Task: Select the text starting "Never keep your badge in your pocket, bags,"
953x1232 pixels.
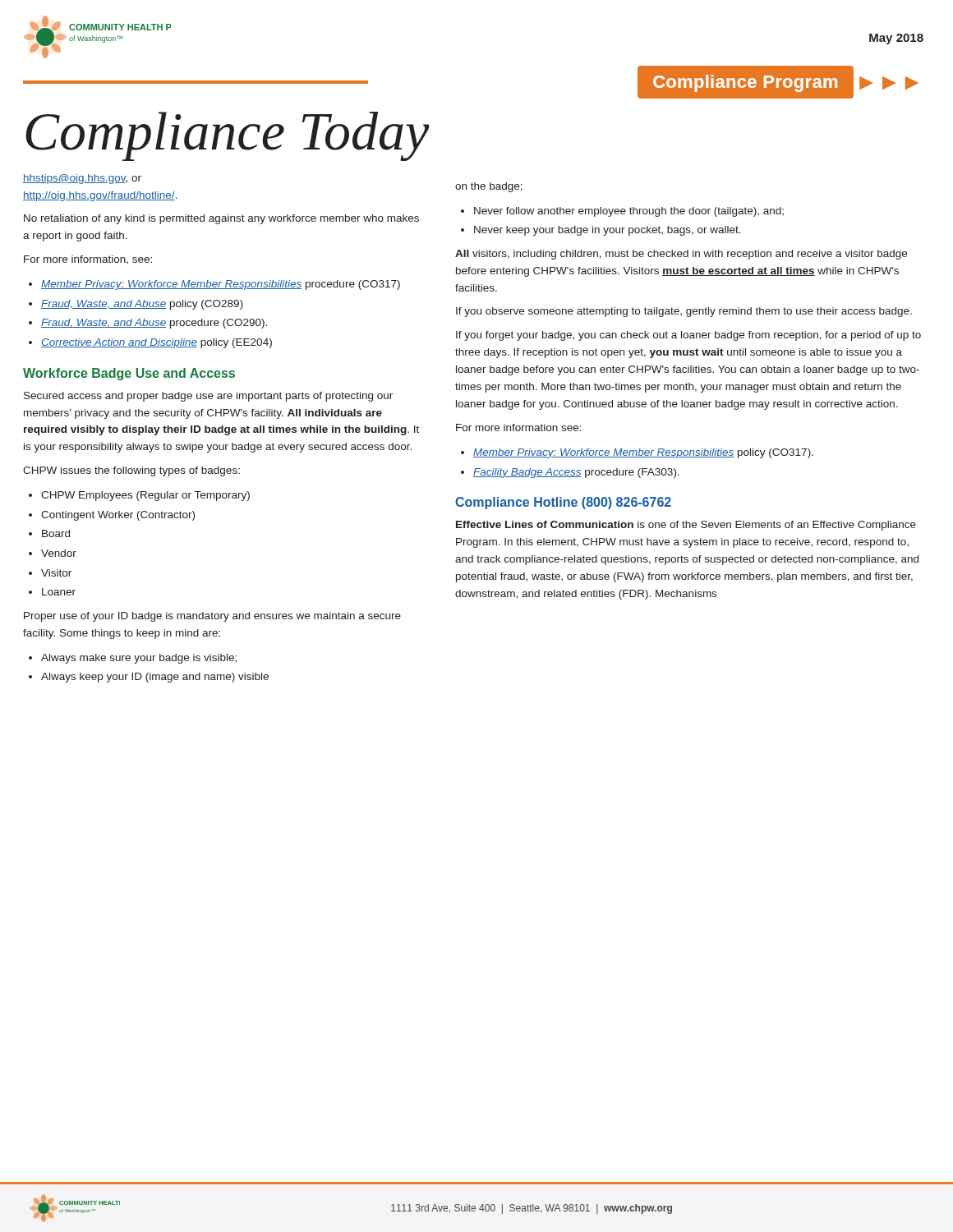Action: [607, 230]
